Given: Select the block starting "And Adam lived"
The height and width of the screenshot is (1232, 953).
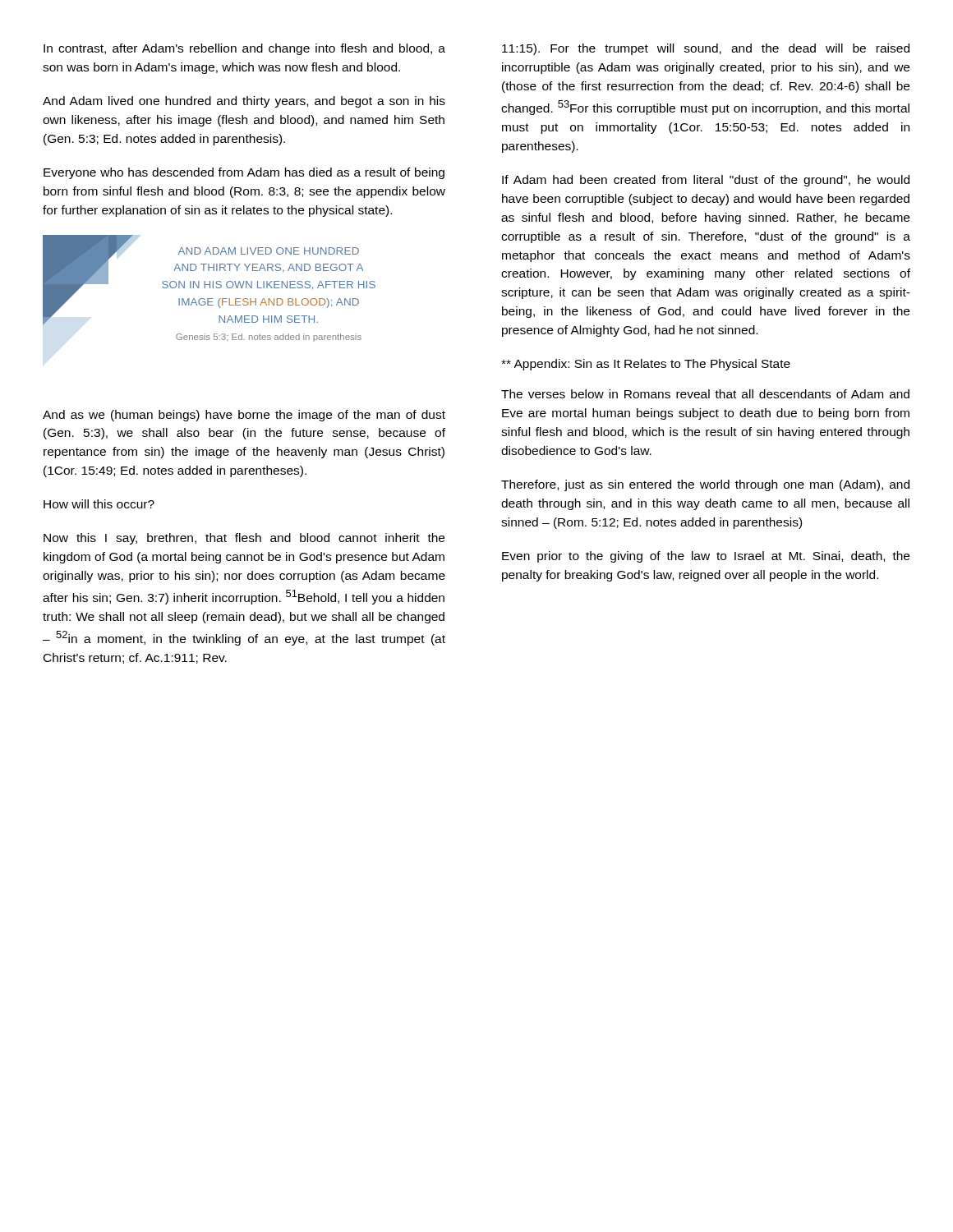Looking at the screenshot, I should pyautogui.click(x=244, y=119).
